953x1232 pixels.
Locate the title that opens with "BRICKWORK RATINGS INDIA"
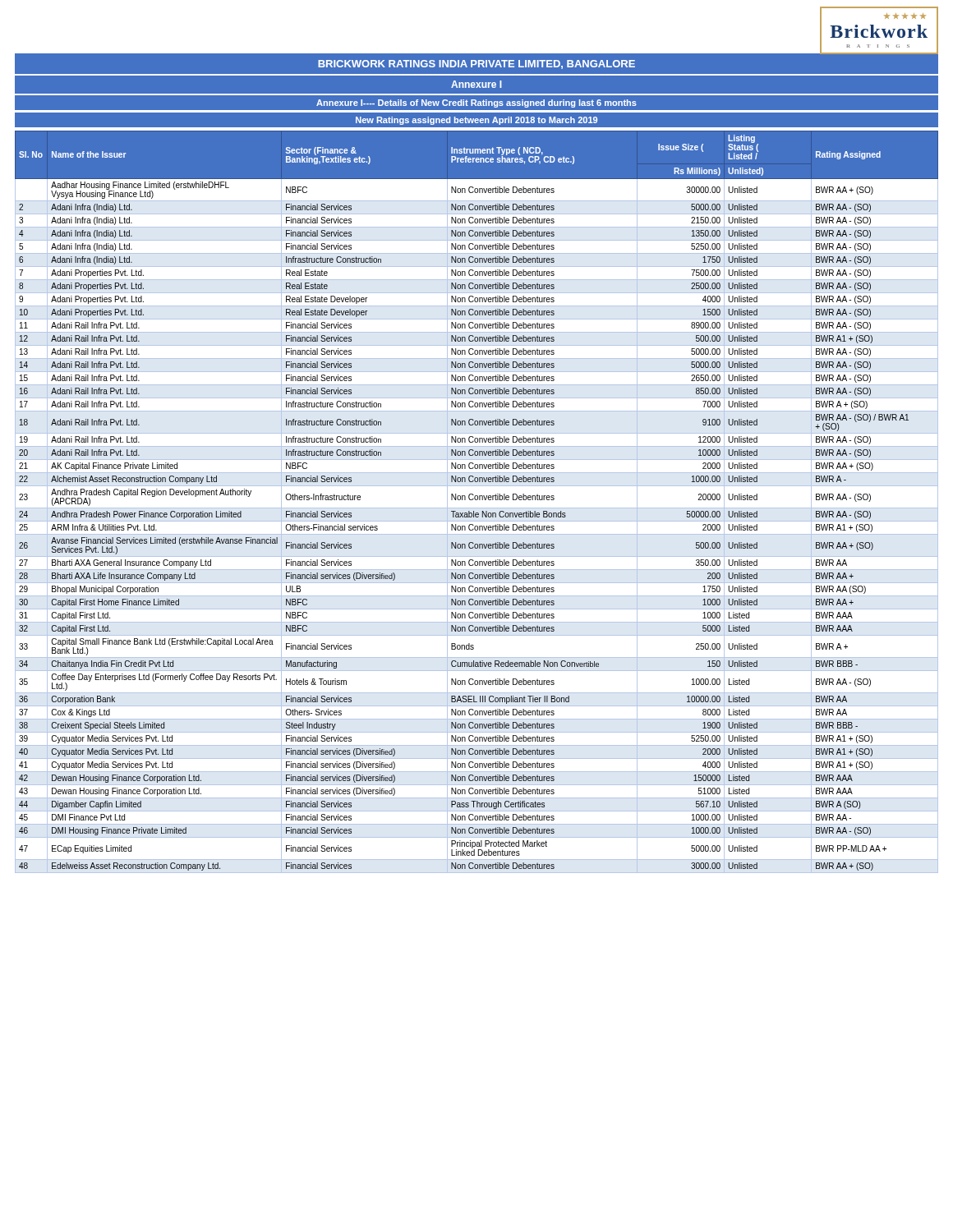(x=476, y=64)
